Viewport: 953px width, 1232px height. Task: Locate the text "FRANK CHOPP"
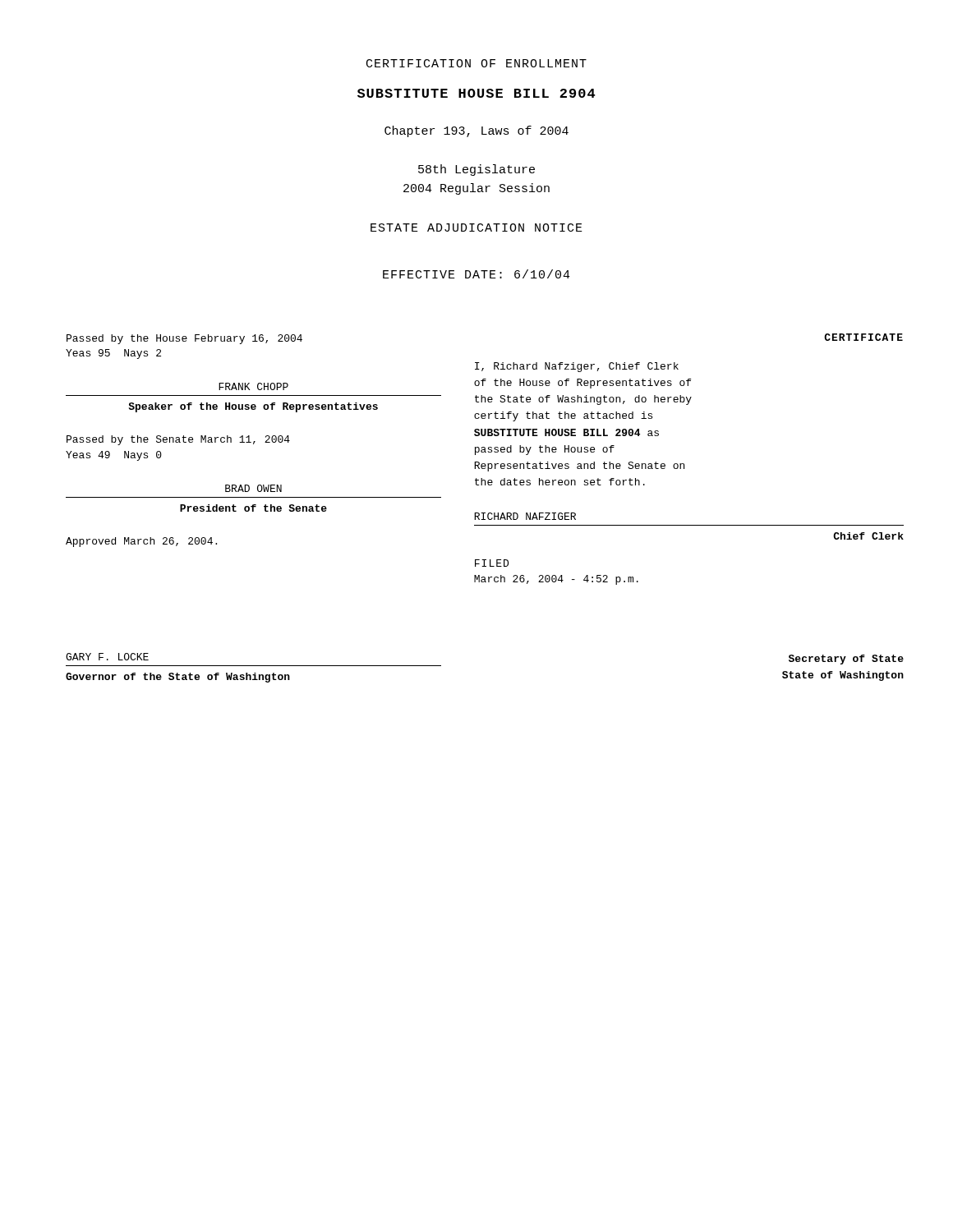253,388
